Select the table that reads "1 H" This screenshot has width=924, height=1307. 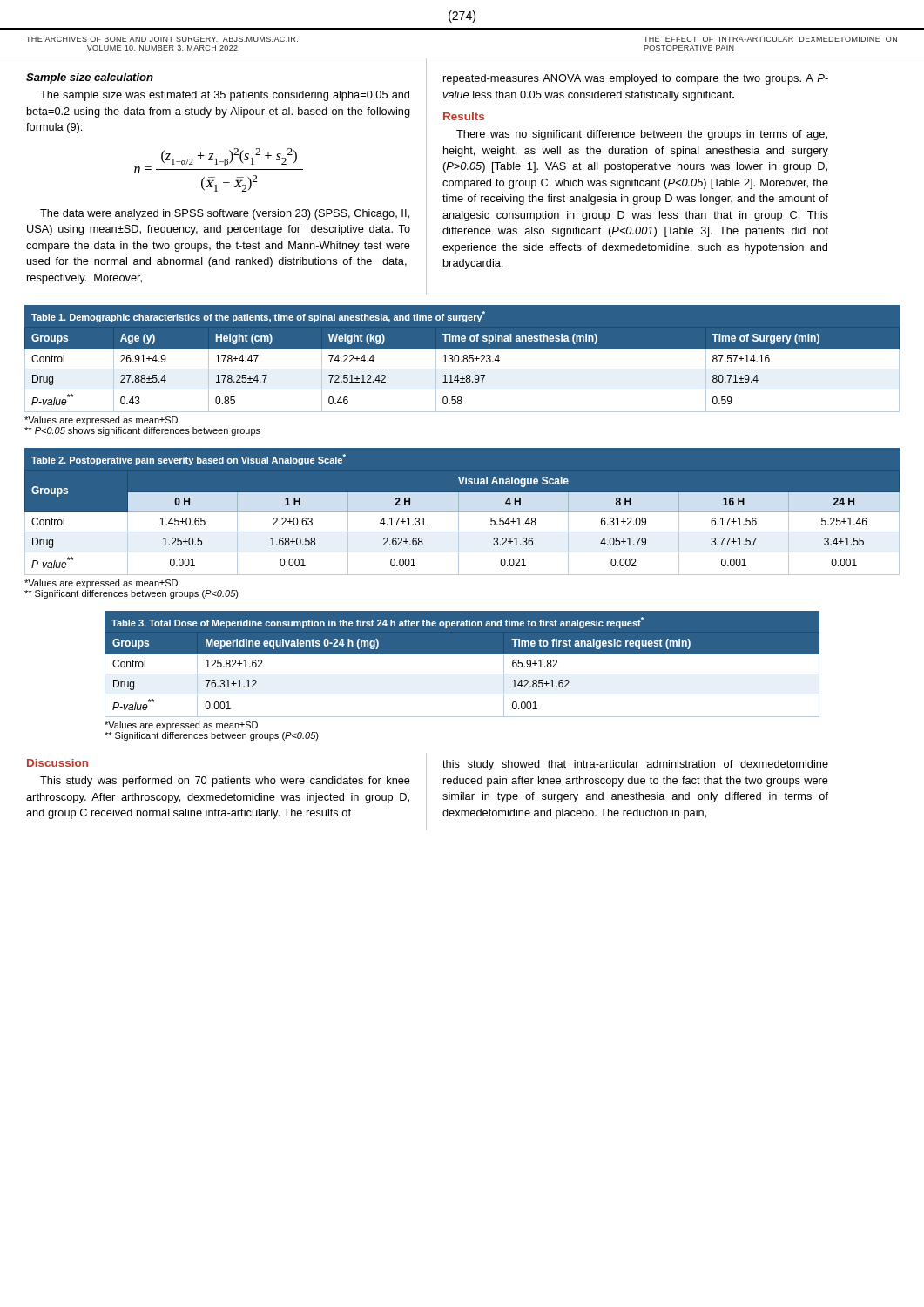[462, 511]
